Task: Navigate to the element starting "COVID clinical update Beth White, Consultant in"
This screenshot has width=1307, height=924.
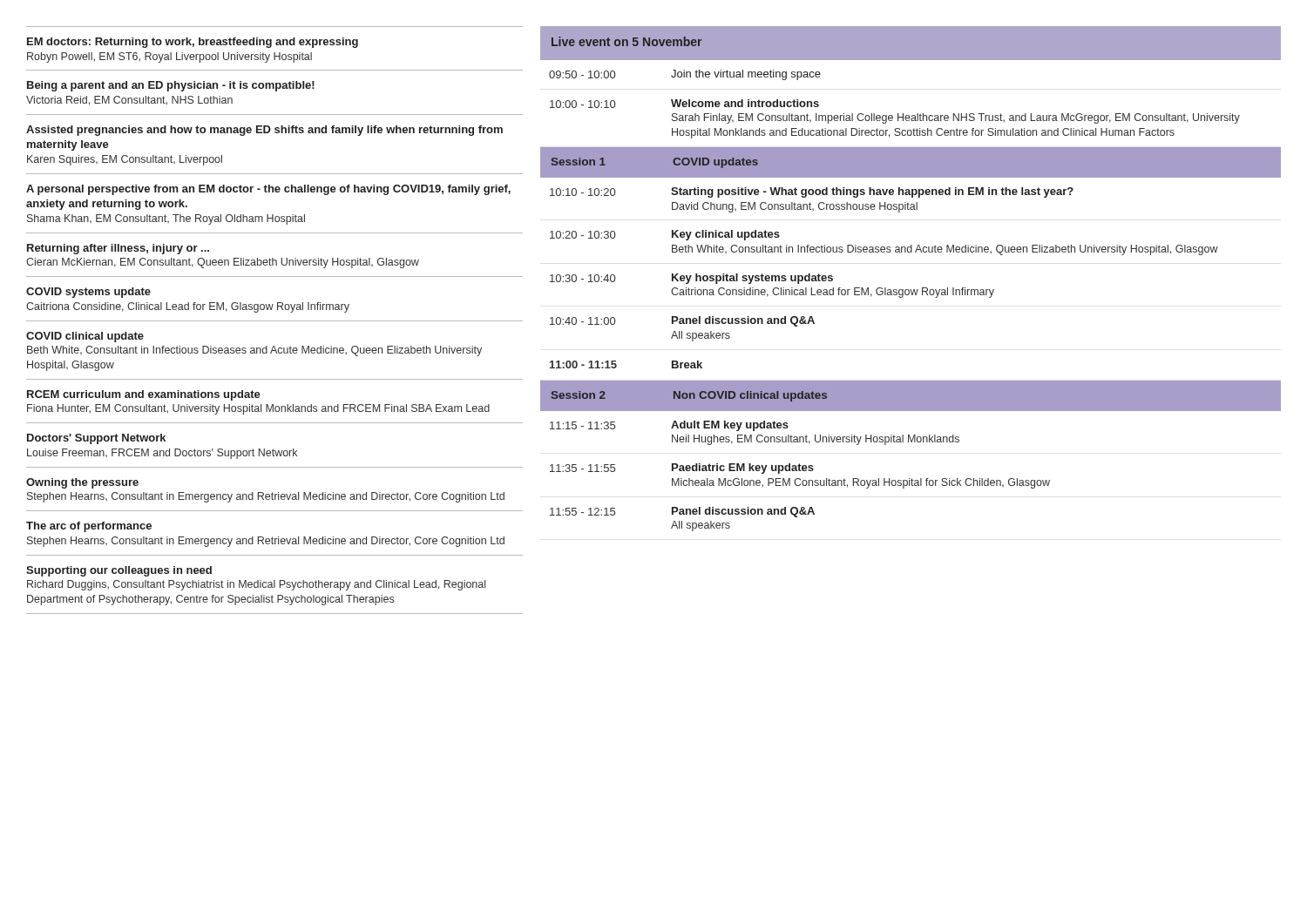Action: click(274, 350)
